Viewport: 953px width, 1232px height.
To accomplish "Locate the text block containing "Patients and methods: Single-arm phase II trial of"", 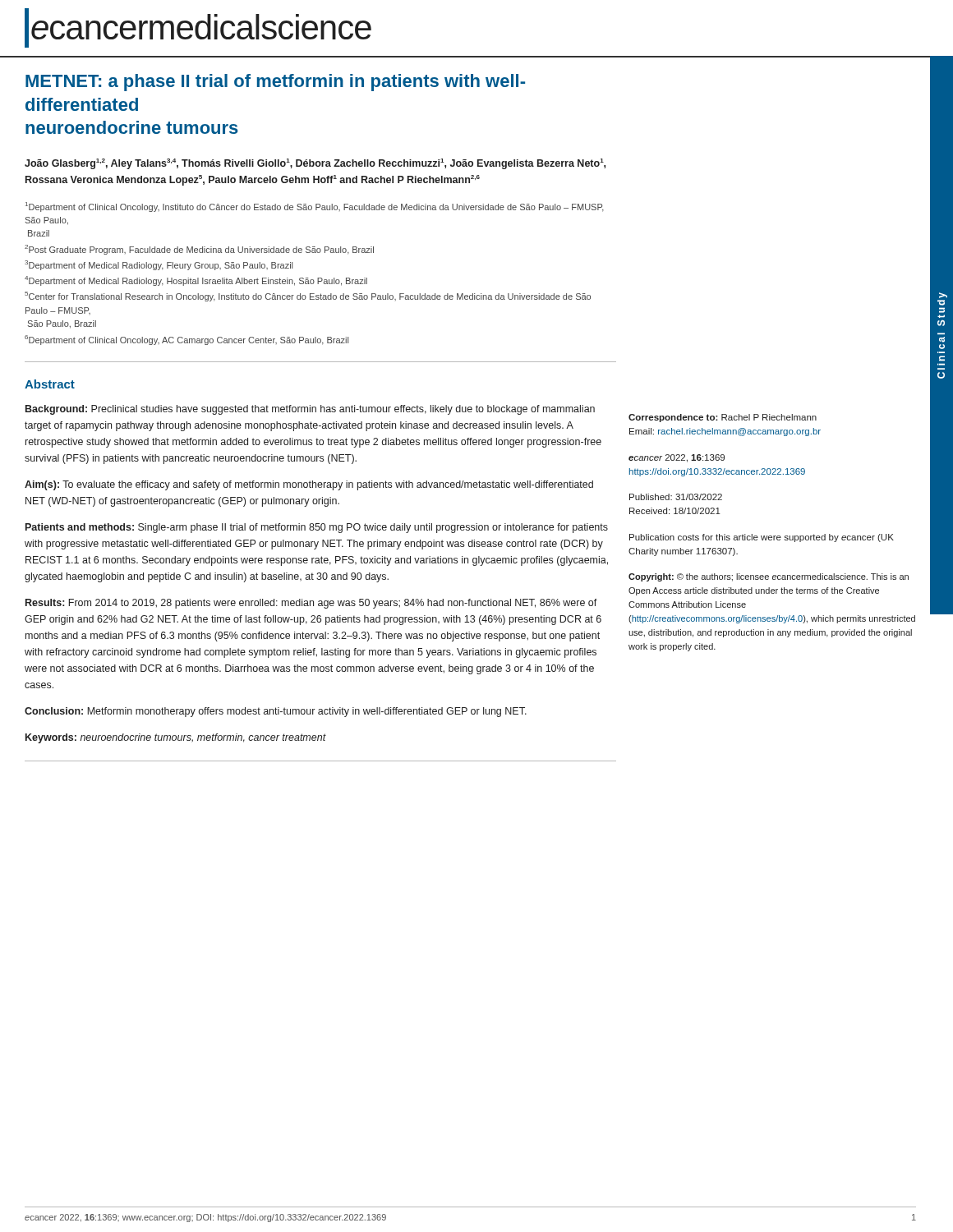I will [317, 552].
